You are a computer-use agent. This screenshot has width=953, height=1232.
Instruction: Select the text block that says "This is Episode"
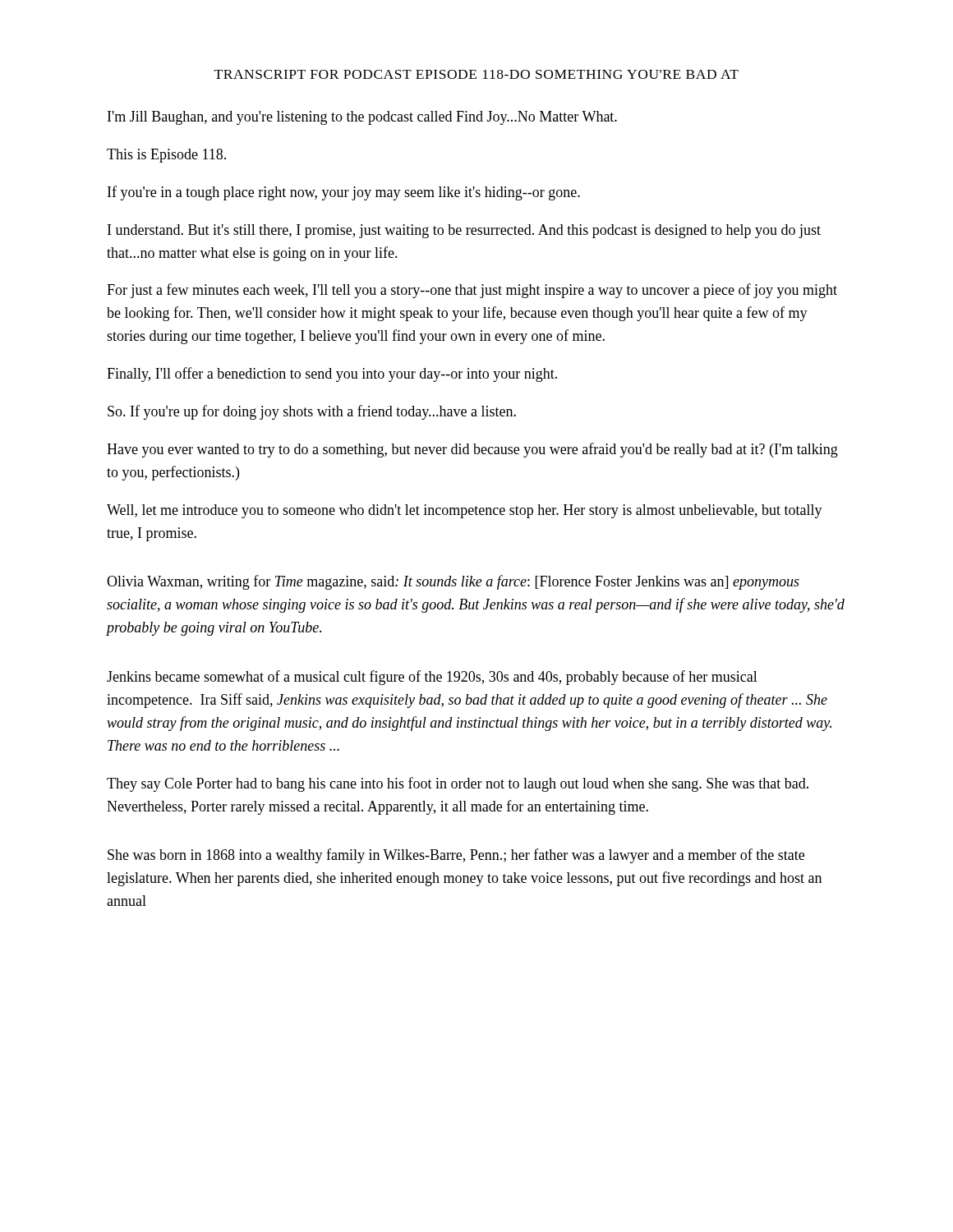coord(167,154)
